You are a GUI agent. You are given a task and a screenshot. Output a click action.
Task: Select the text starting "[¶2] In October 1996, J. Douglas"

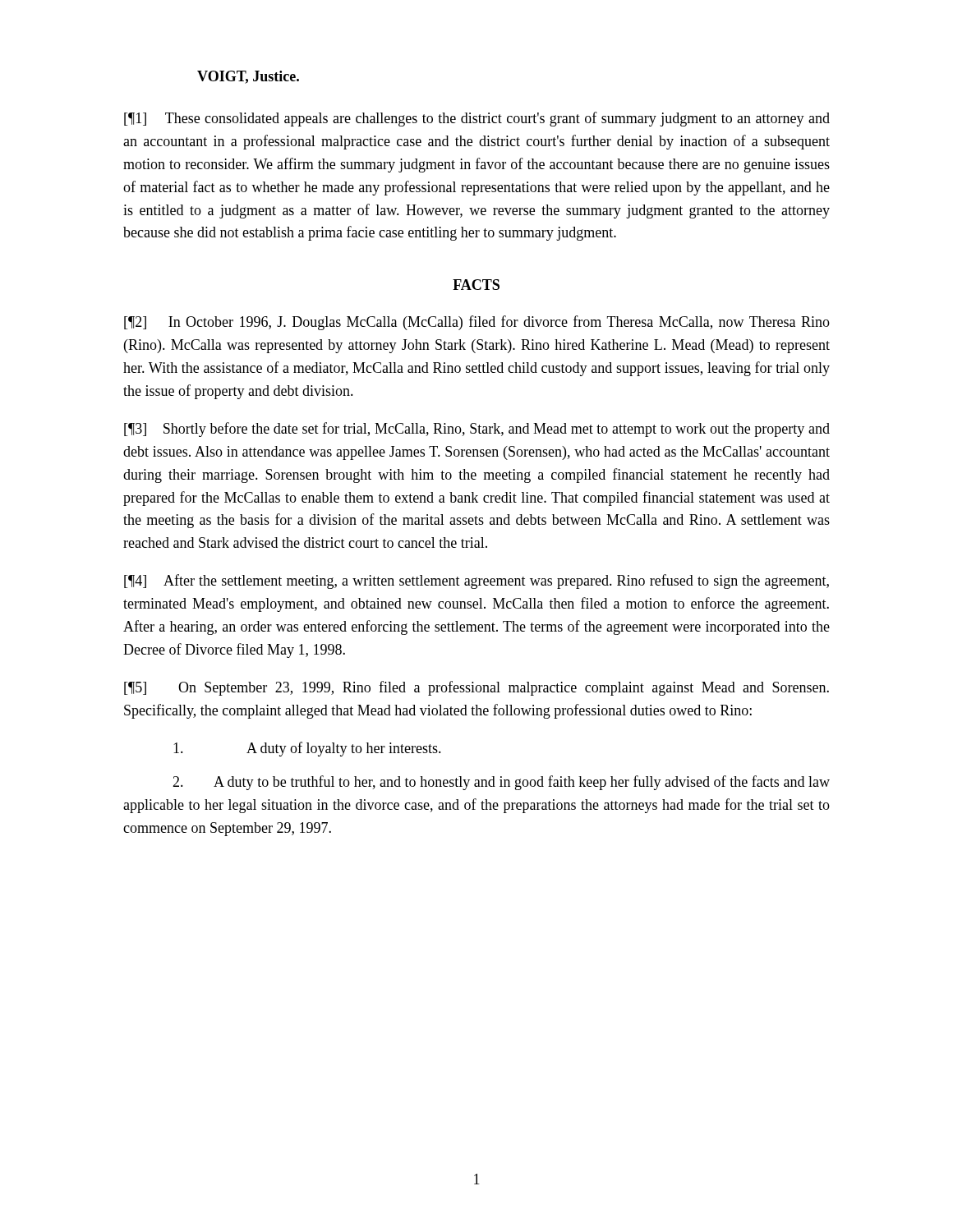pyautogui.click(x=476, y=357)
